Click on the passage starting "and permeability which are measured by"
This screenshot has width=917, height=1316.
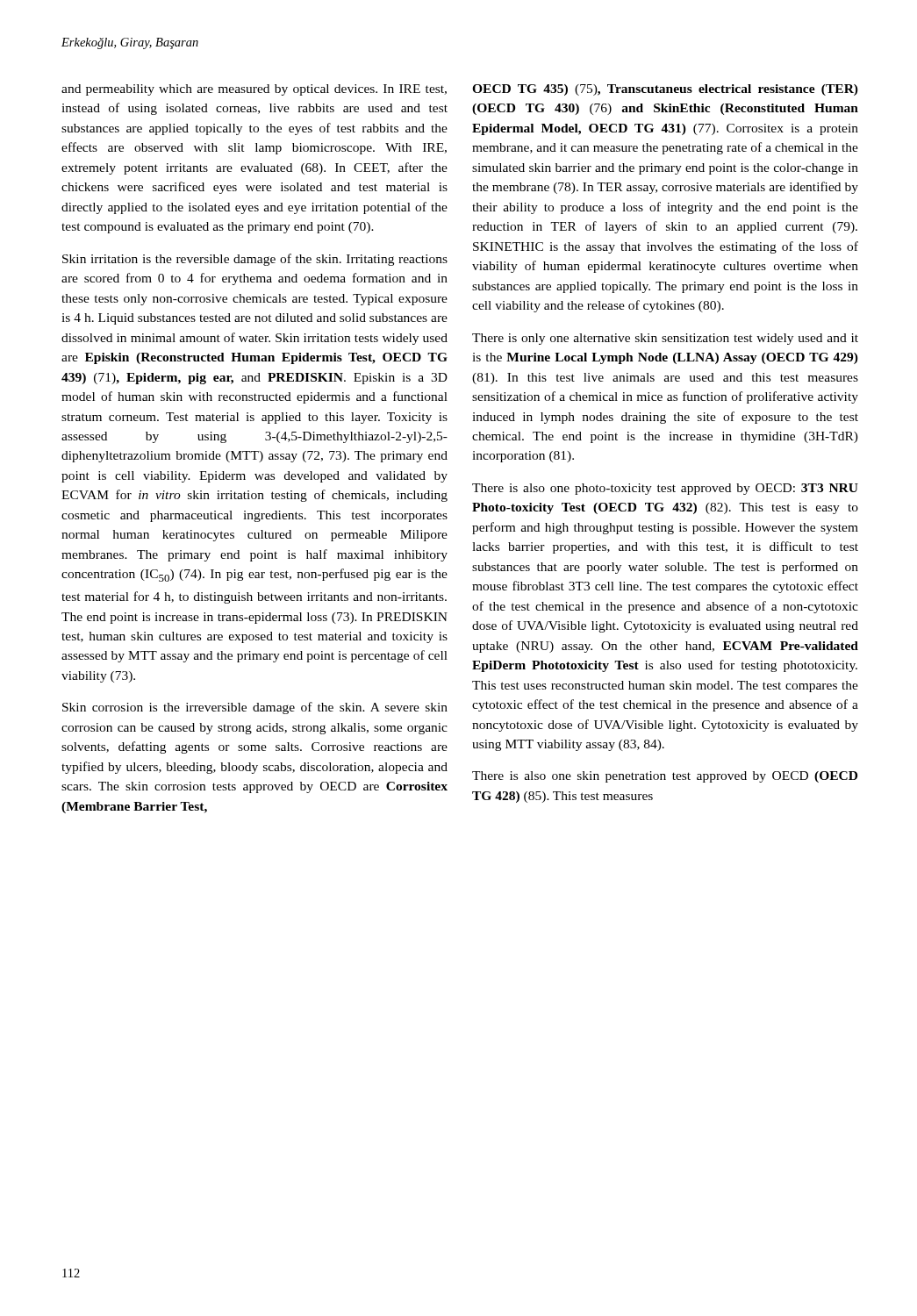click(254, 157)
